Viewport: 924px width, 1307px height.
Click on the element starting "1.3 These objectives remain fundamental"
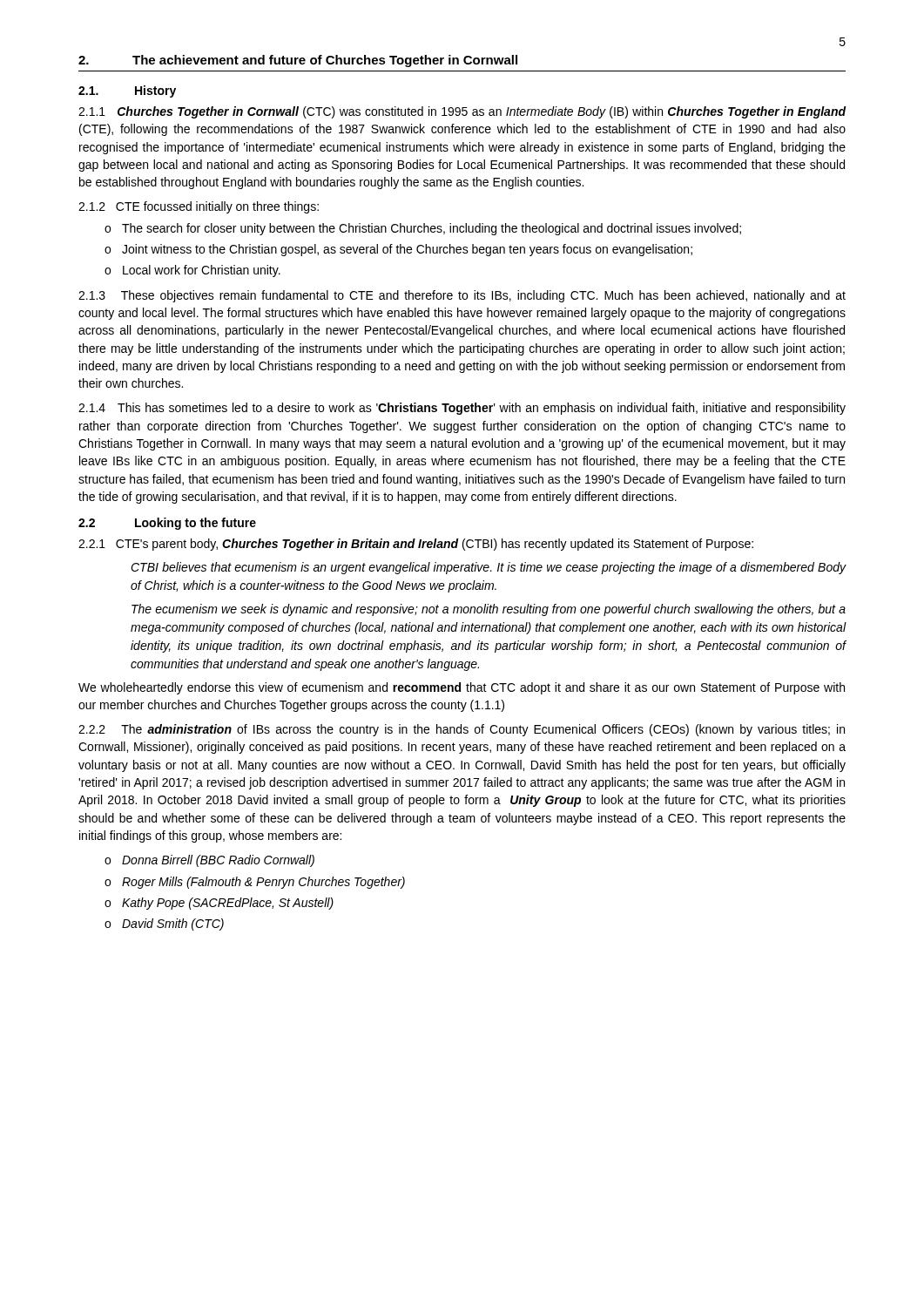462,339
